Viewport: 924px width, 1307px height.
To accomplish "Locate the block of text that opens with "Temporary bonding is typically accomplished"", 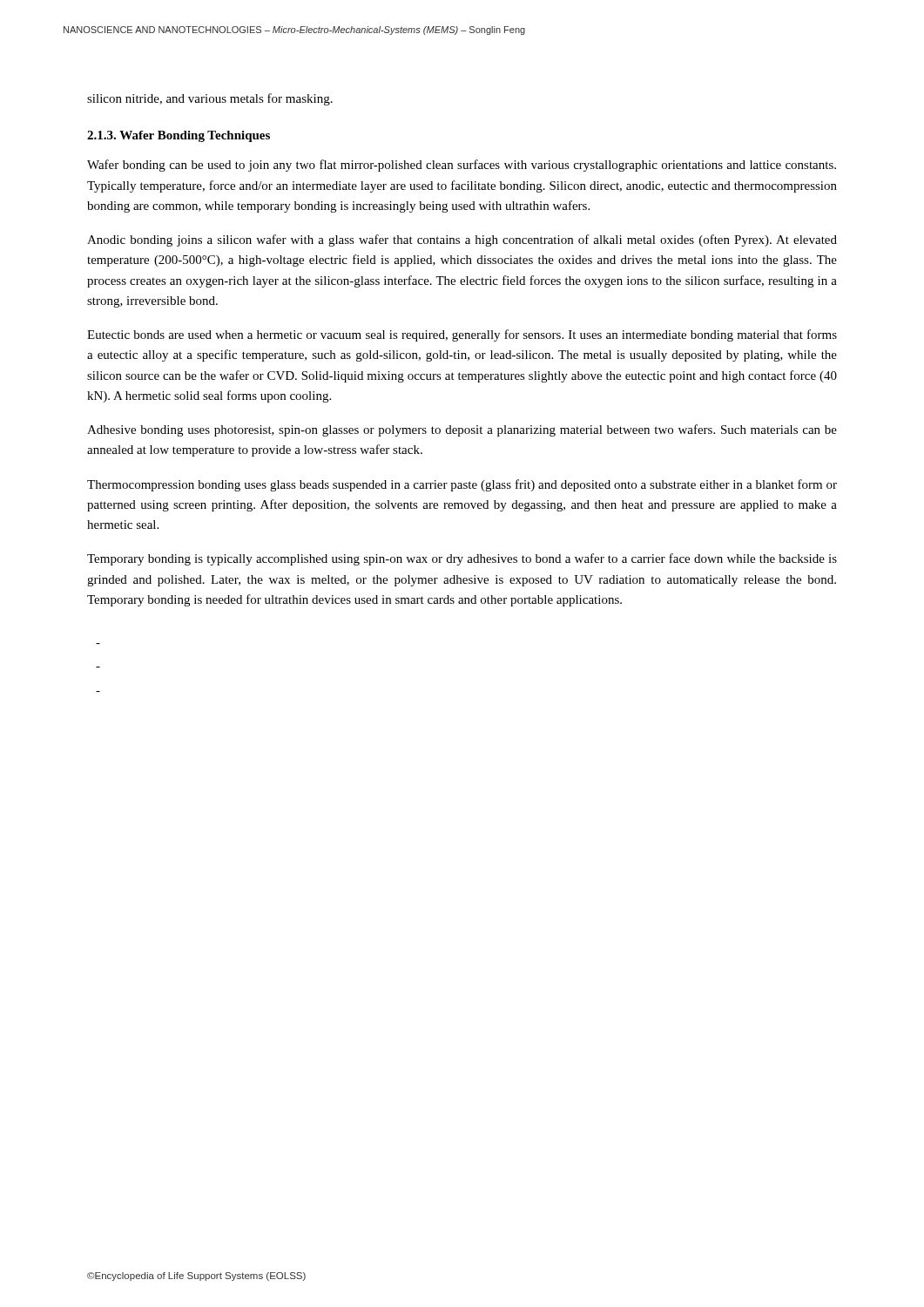I will (x=462, y=579).
